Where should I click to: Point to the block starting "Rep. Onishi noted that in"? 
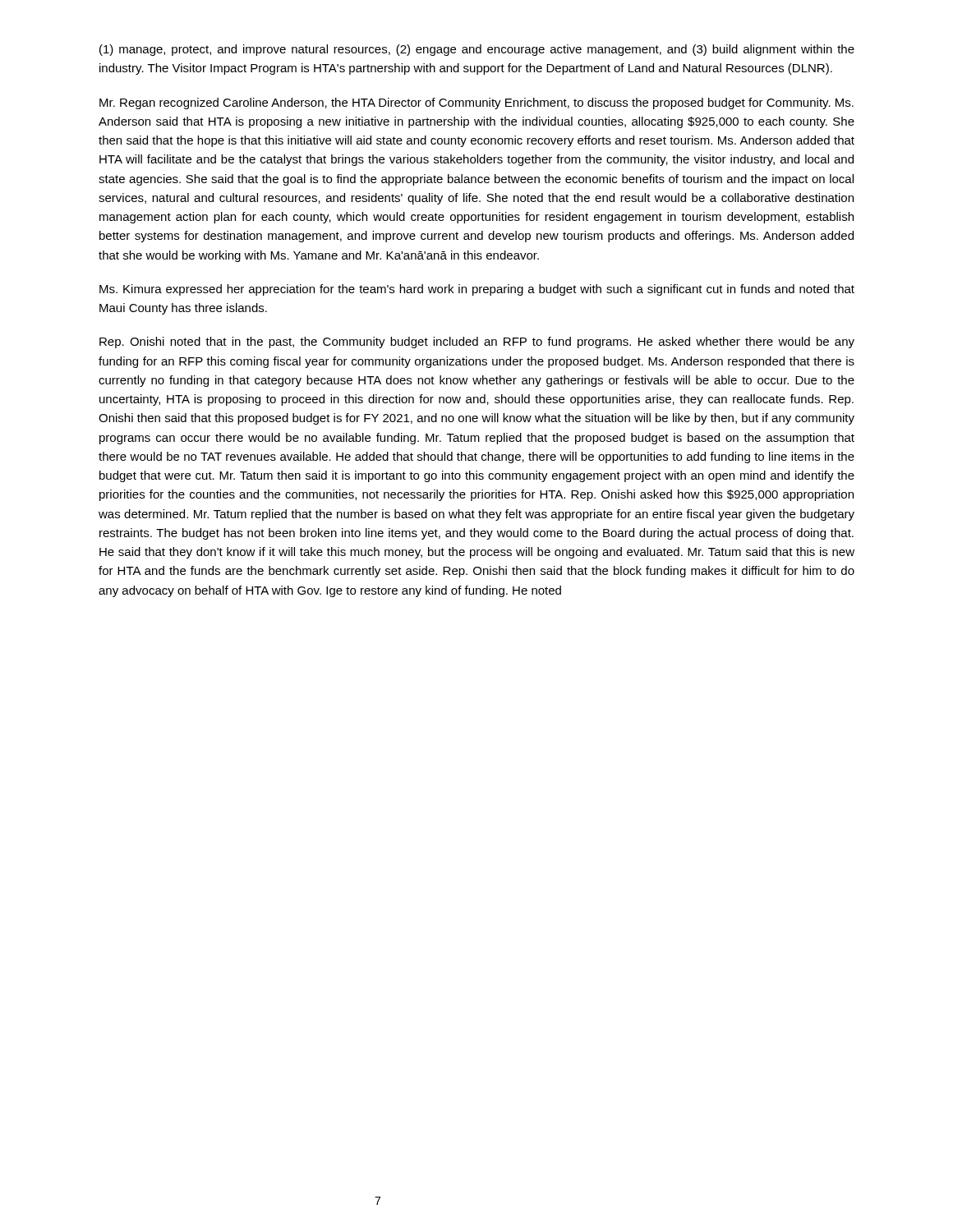(476, 466)
